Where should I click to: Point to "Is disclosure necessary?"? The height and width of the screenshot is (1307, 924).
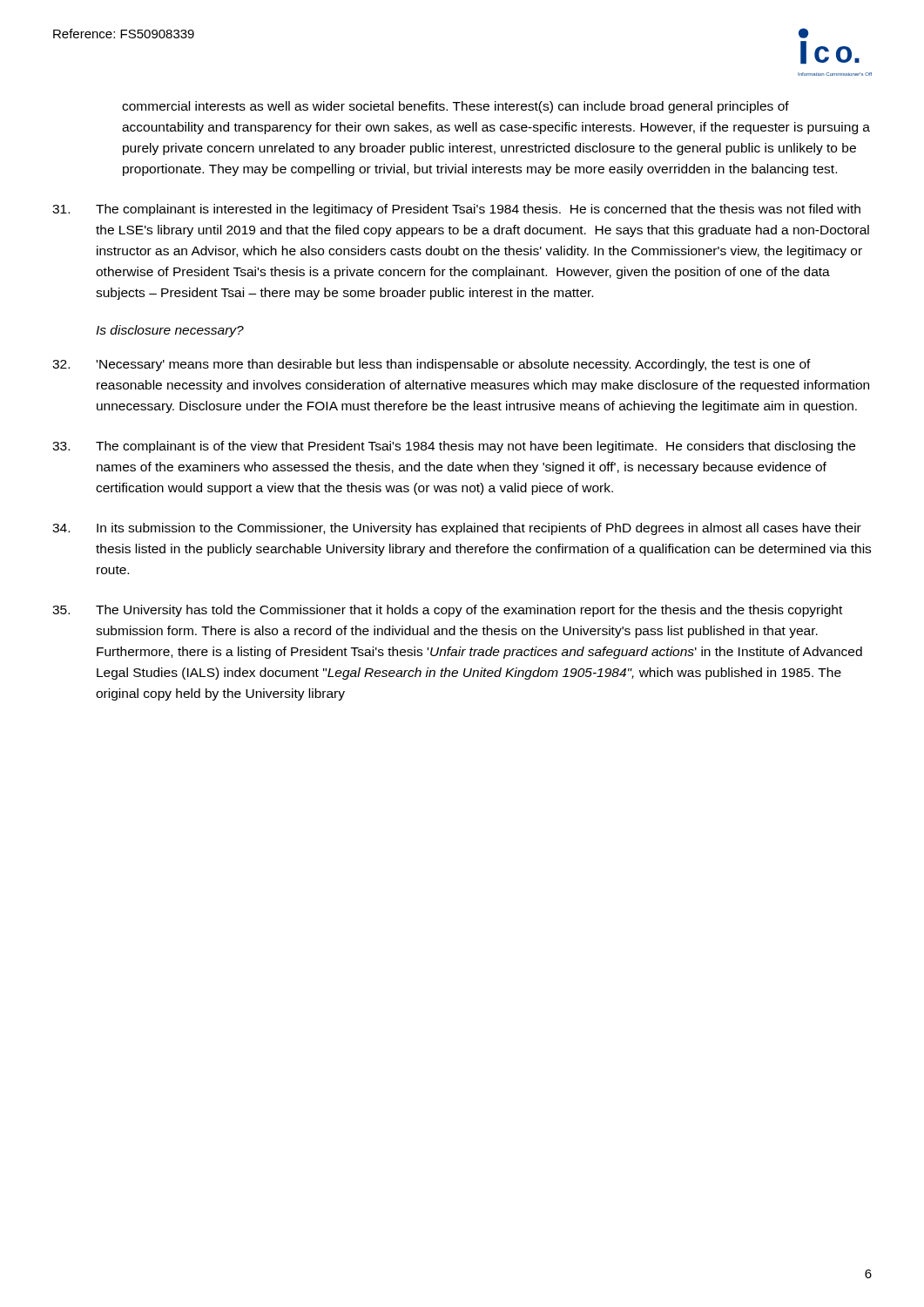point(170,330)
